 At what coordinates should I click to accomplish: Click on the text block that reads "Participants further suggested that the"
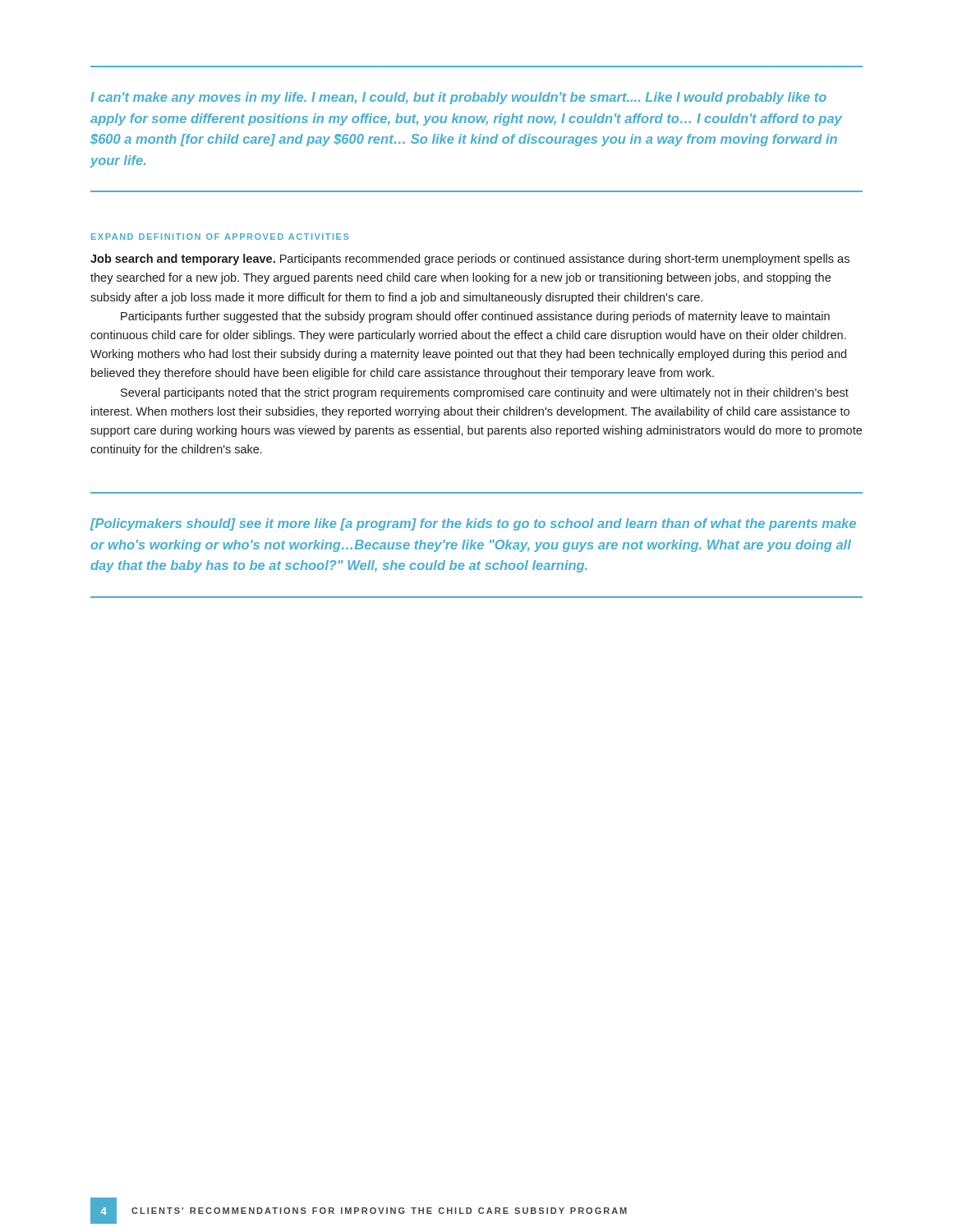469,345
